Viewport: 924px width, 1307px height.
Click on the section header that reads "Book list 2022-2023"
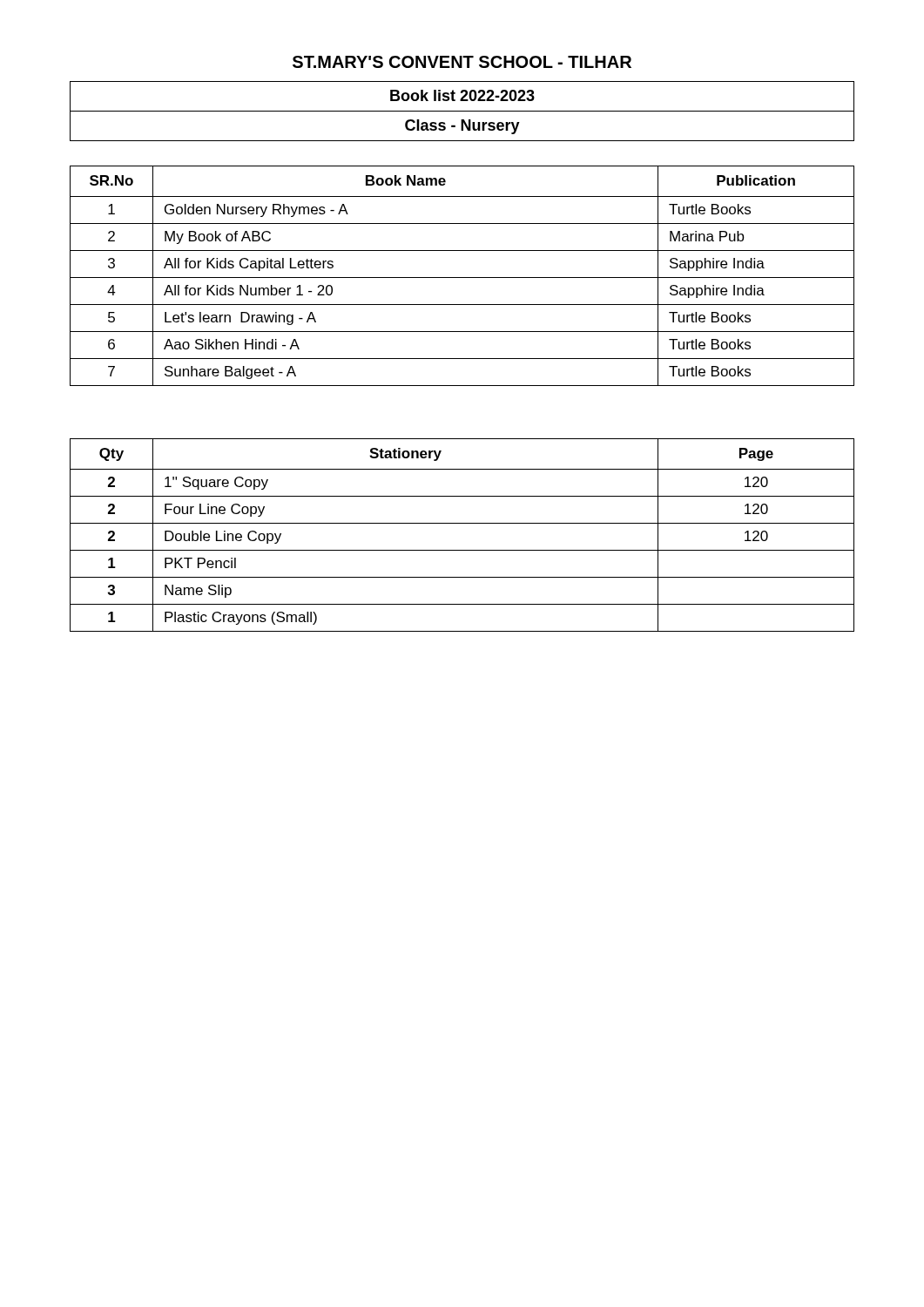[x=462, y=111]
